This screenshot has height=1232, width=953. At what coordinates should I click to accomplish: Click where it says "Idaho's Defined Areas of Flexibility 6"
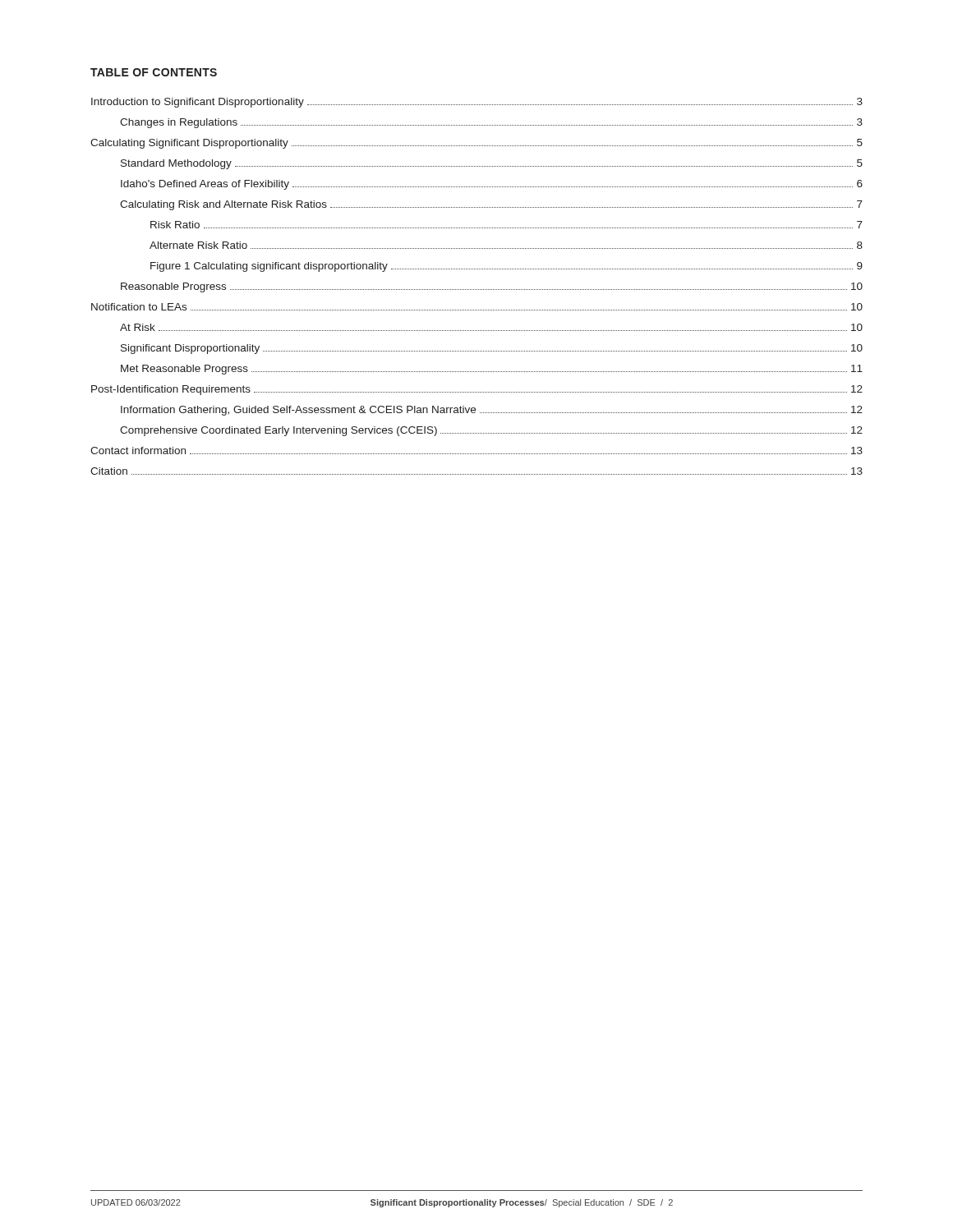point(491,184)
